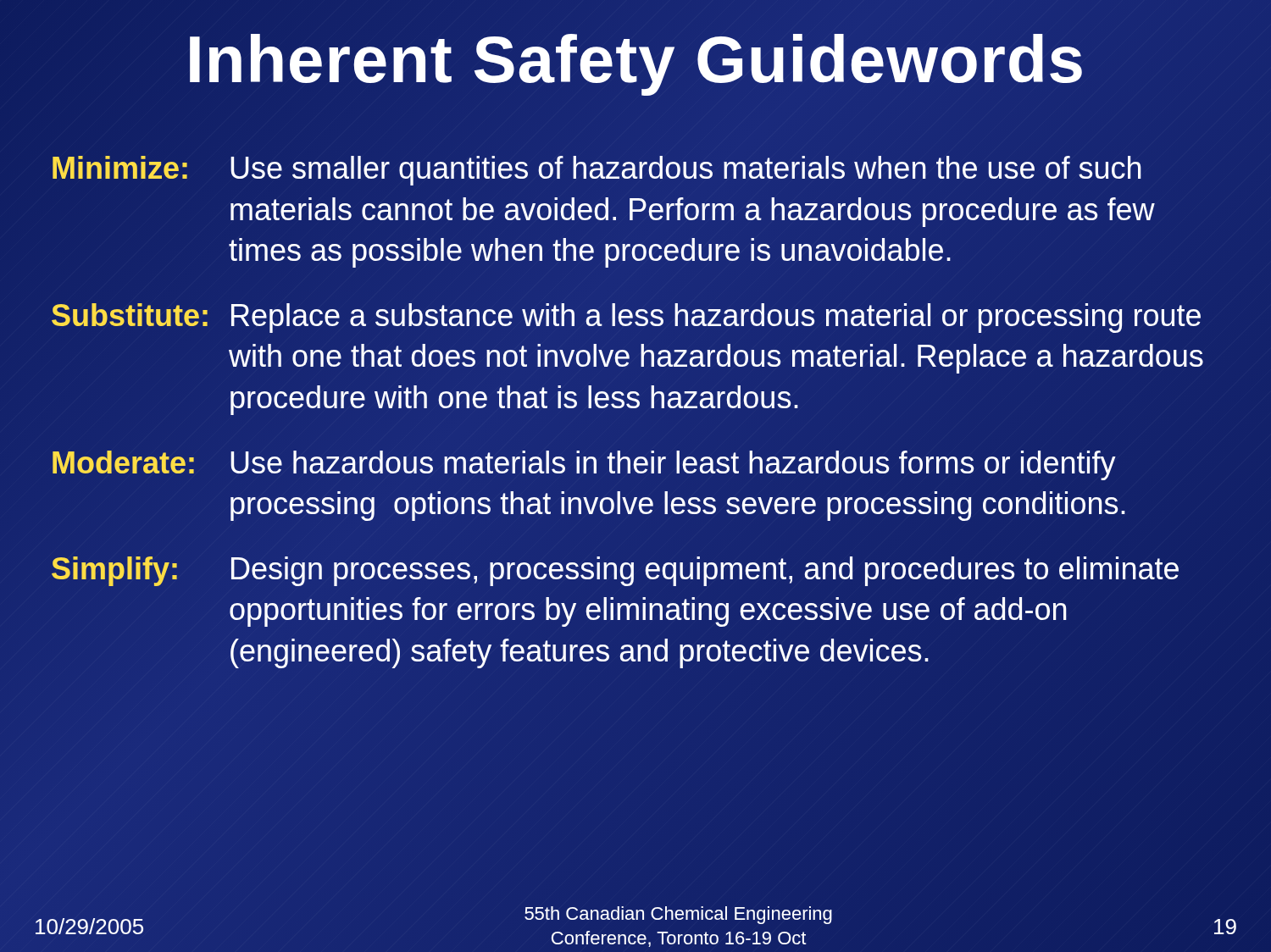Screen dimensions: 952x1271
Task: Point to the block beginning "Substitute: Replace a"
Action: (636, 357)
